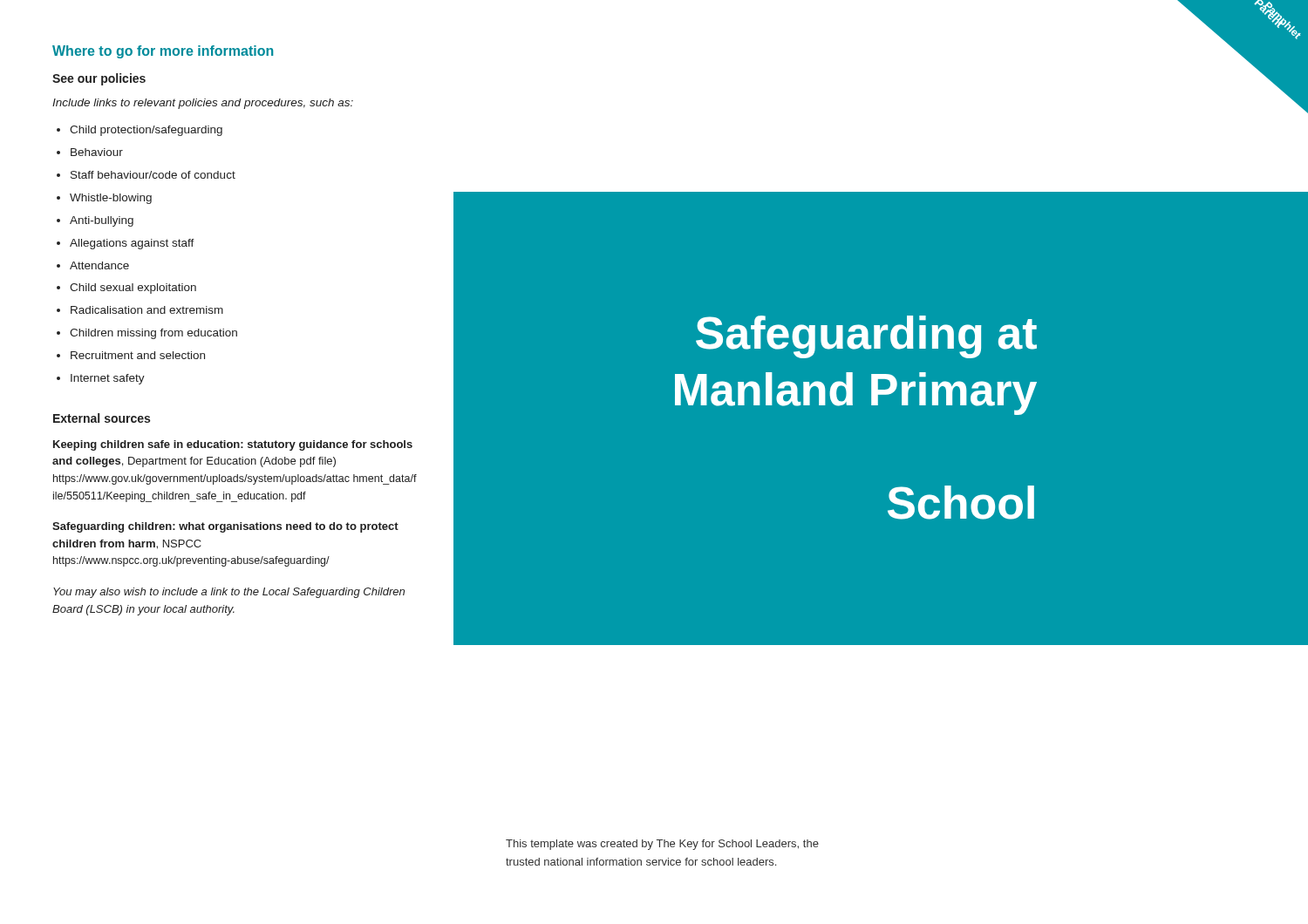Locate the block starting "This template was created by"
Image resolution: width=1308 pixels, height=924 pixels.
[x=662, y=853]
